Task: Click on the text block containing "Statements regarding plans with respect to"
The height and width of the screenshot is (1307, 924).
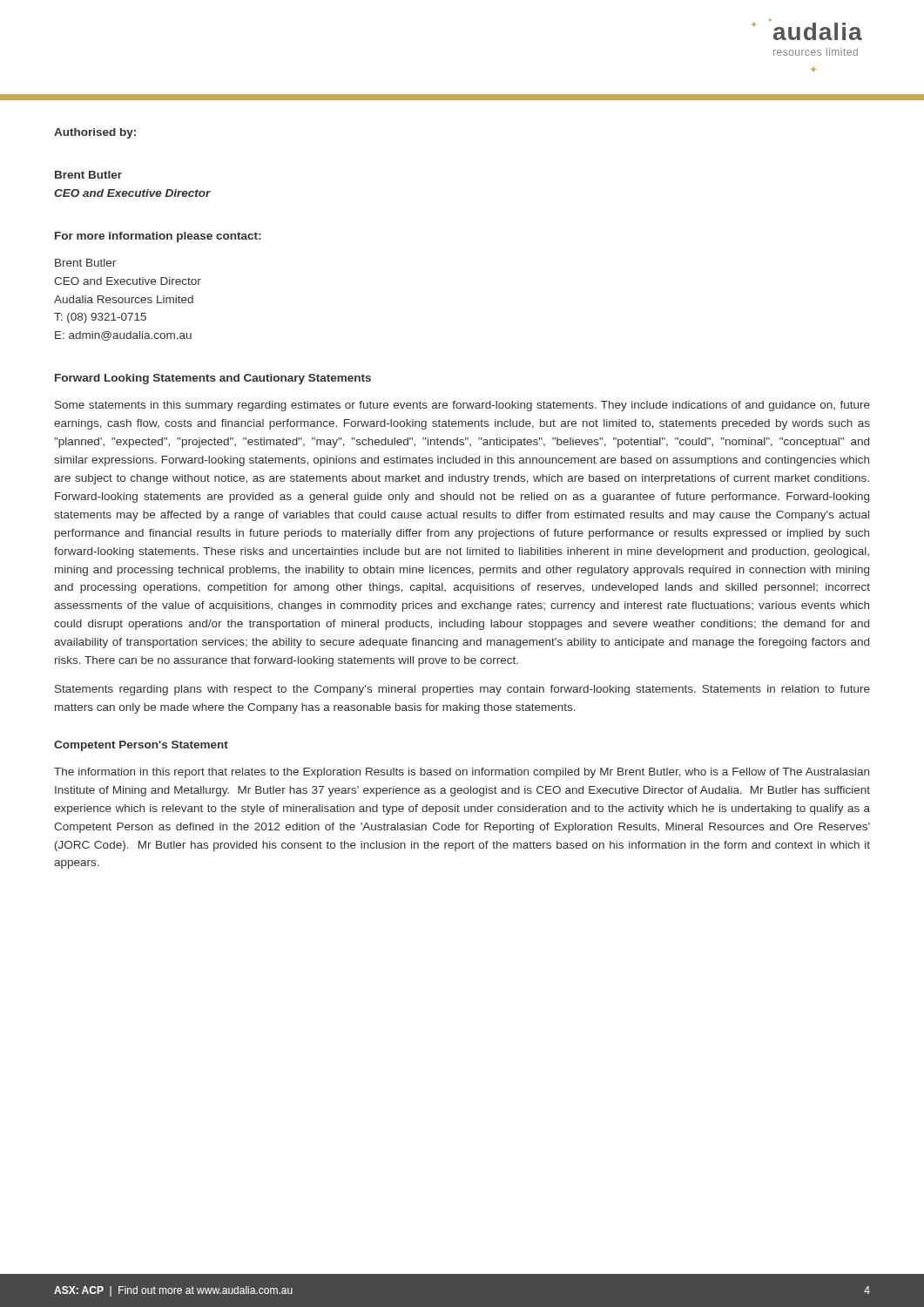Action: [x=462, y=699]
